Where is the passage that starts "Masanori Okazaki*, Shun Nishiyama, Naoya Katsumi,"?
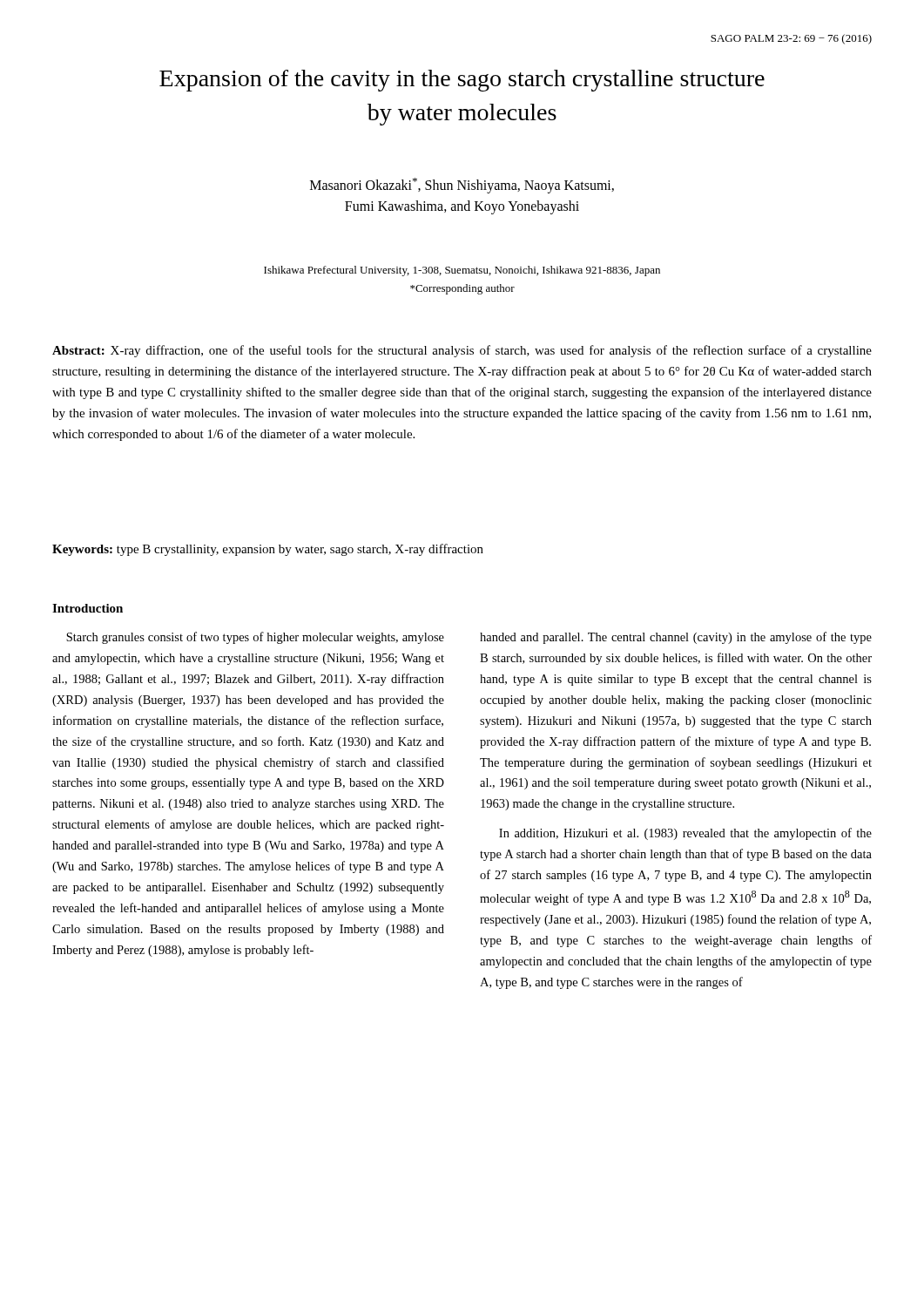The height and width of the screenshot is (1307, 924). 462,195
